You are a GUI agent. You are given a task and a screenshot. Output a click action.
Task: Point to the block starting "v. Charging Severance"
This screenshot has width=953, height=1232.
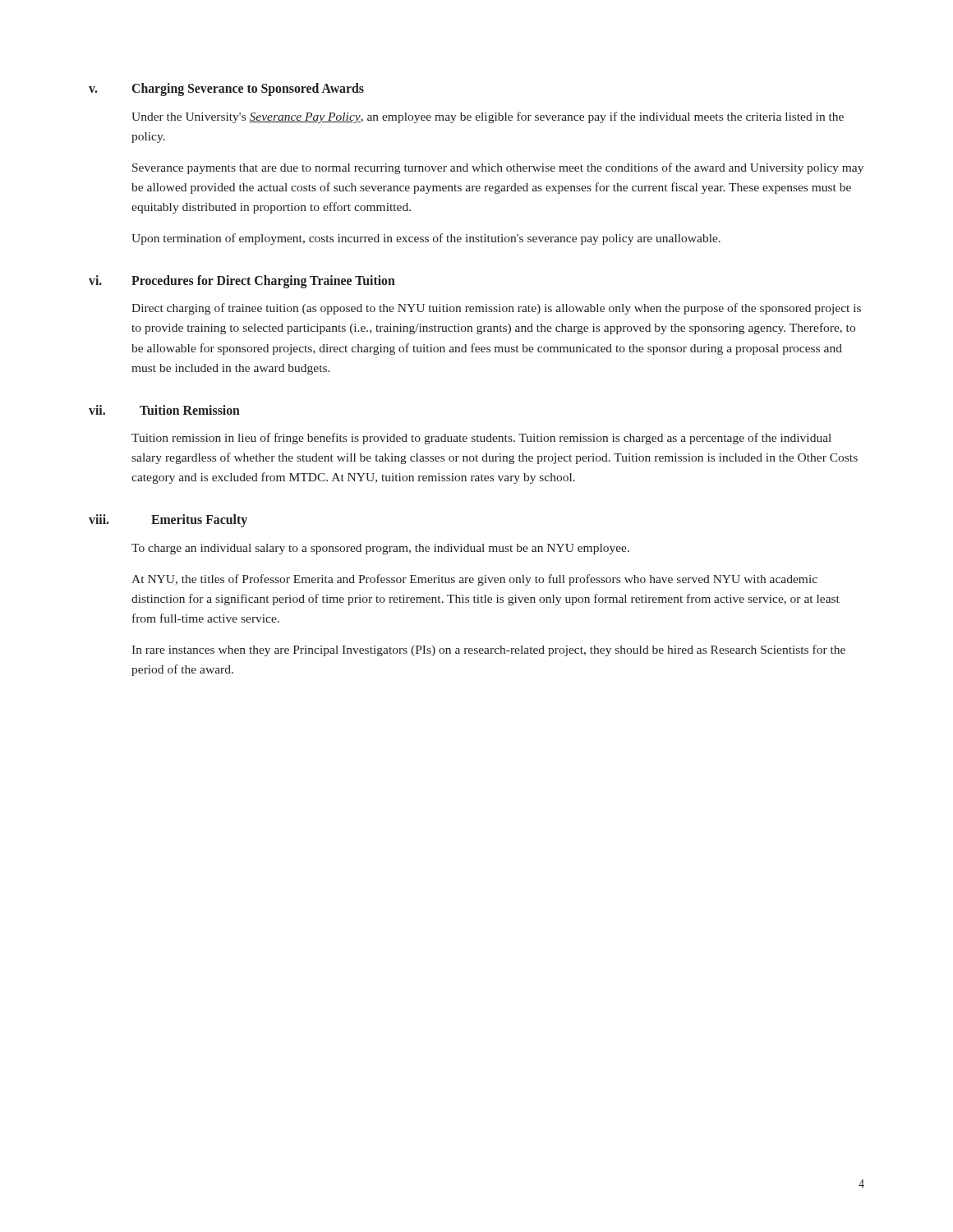click(x=226, y=89)
